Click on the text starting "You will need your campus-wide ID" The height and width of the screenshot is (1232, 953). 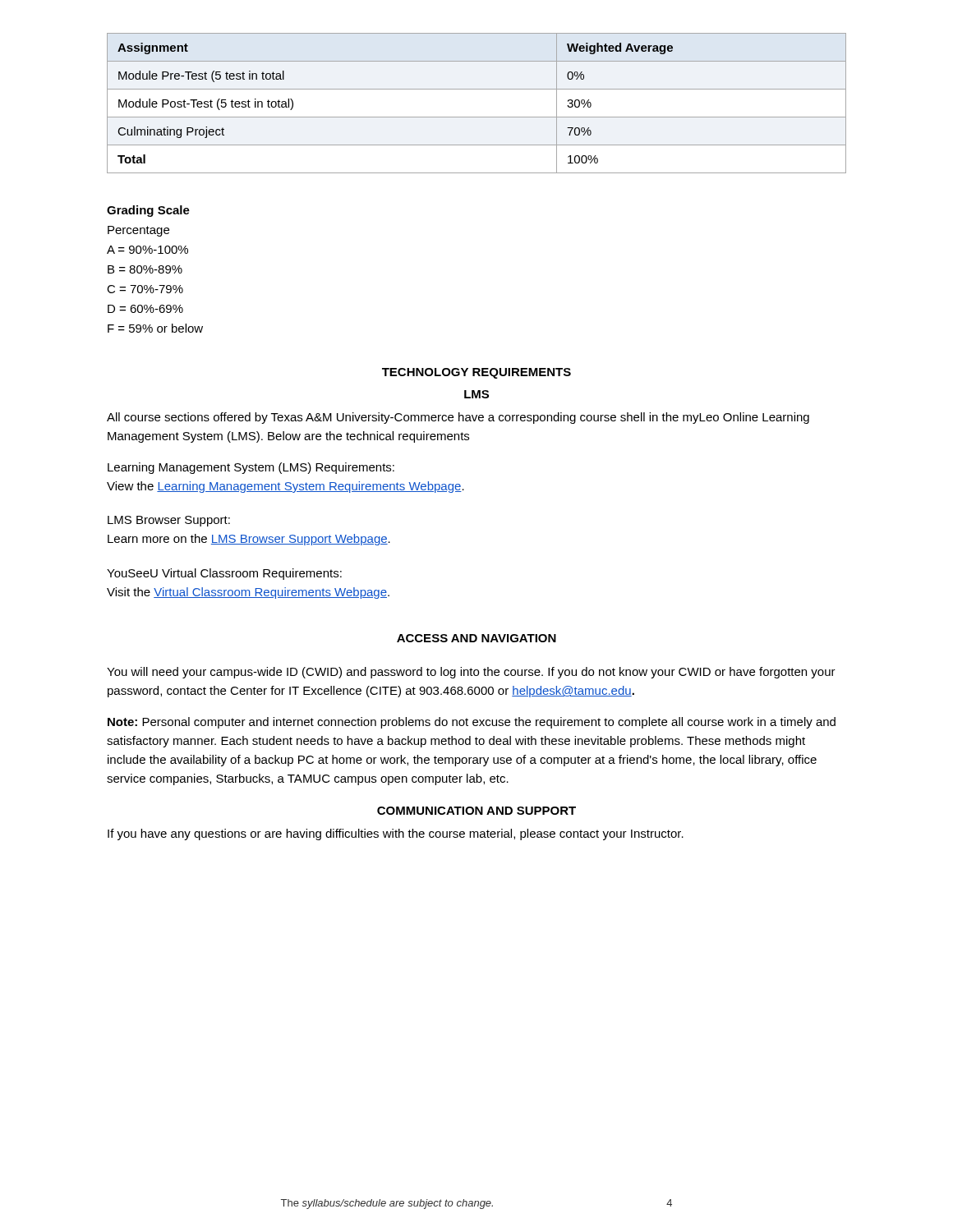[x=471, y=681]
